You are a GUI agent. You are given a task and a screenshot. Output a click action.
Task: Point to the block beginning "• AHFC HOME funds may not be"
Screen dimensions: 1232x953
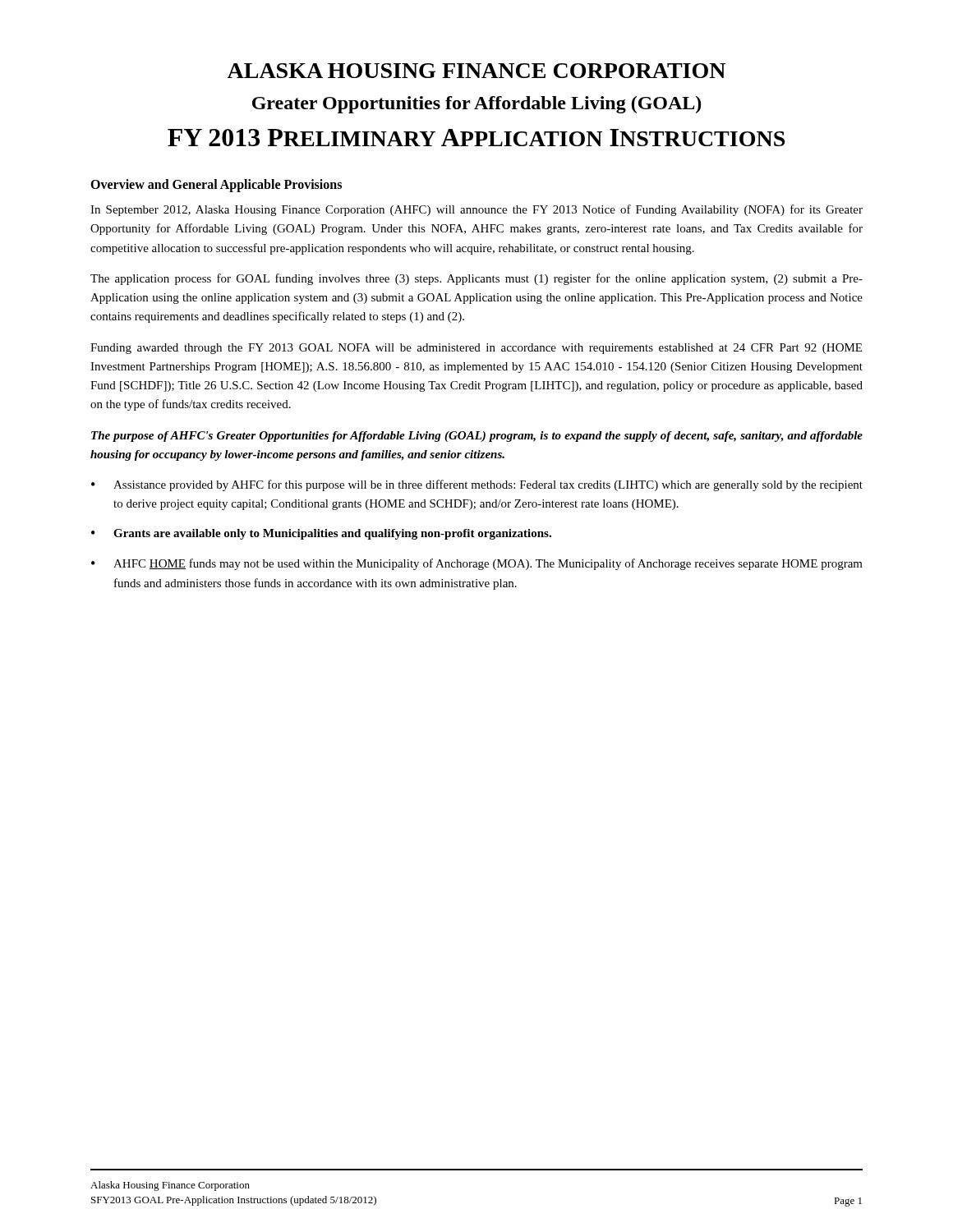point(476,574)
